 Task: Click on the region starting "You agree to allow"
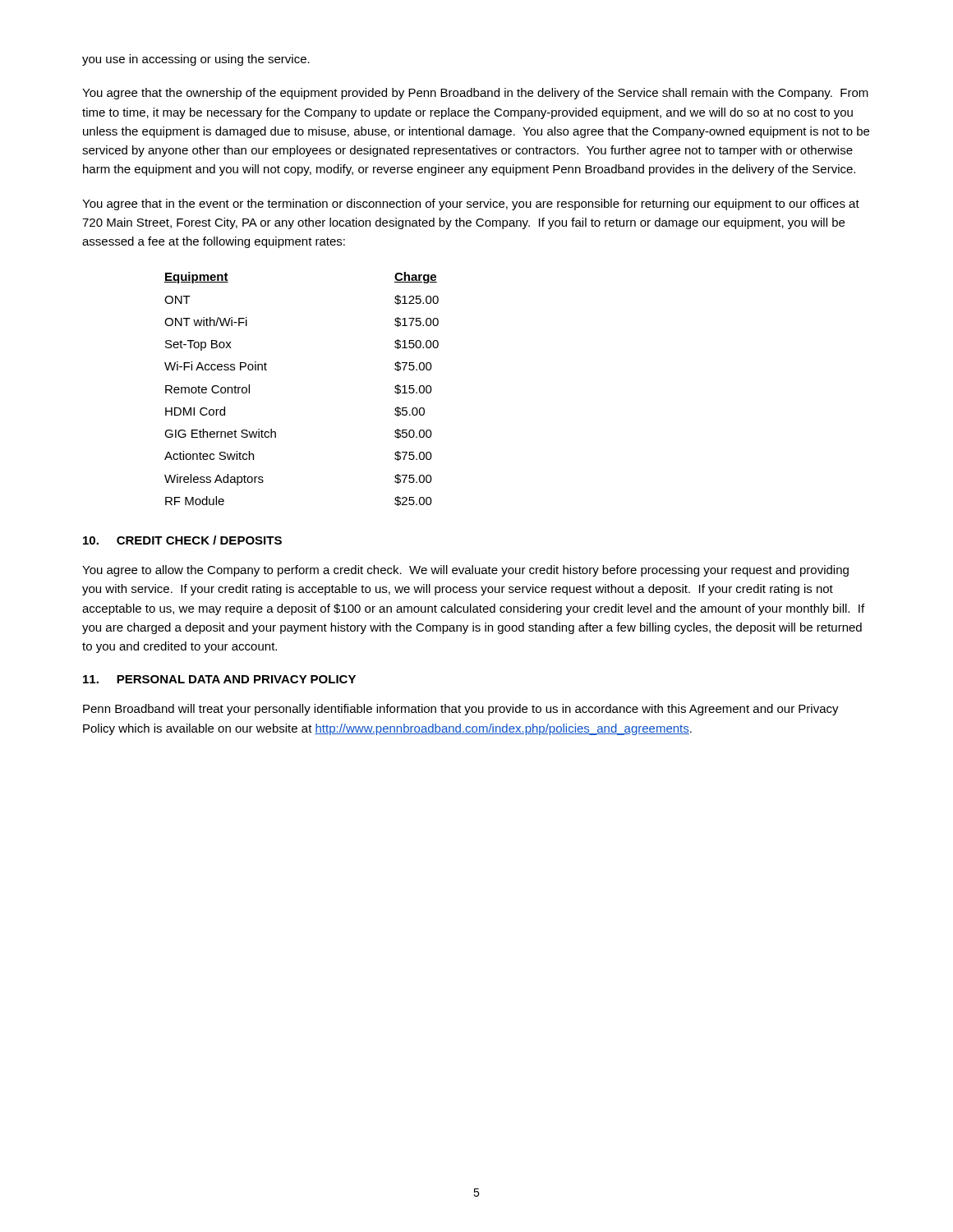tap(473, 608)
